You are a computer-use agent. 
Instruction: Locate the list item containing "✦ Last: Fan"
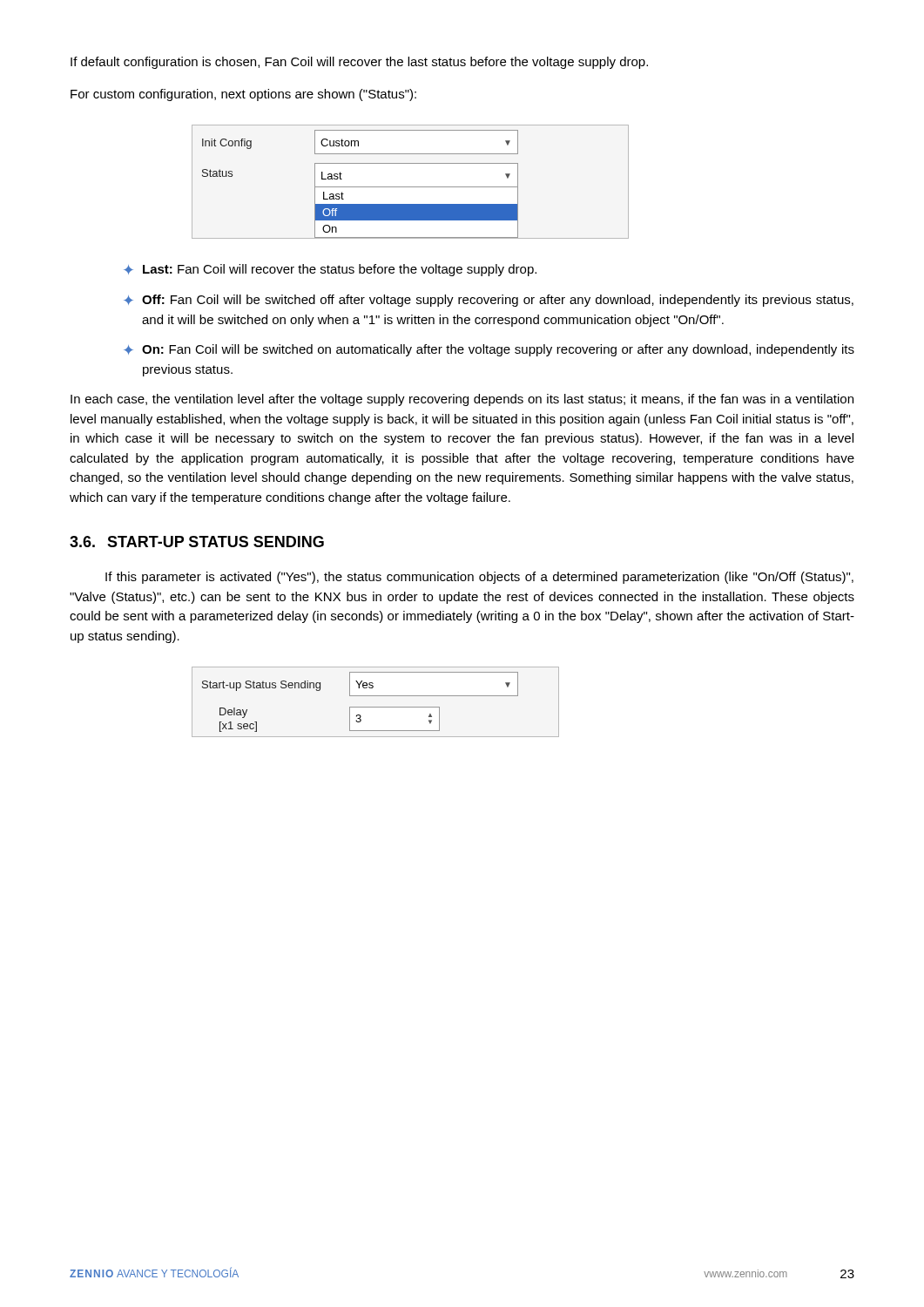point(488,270)
